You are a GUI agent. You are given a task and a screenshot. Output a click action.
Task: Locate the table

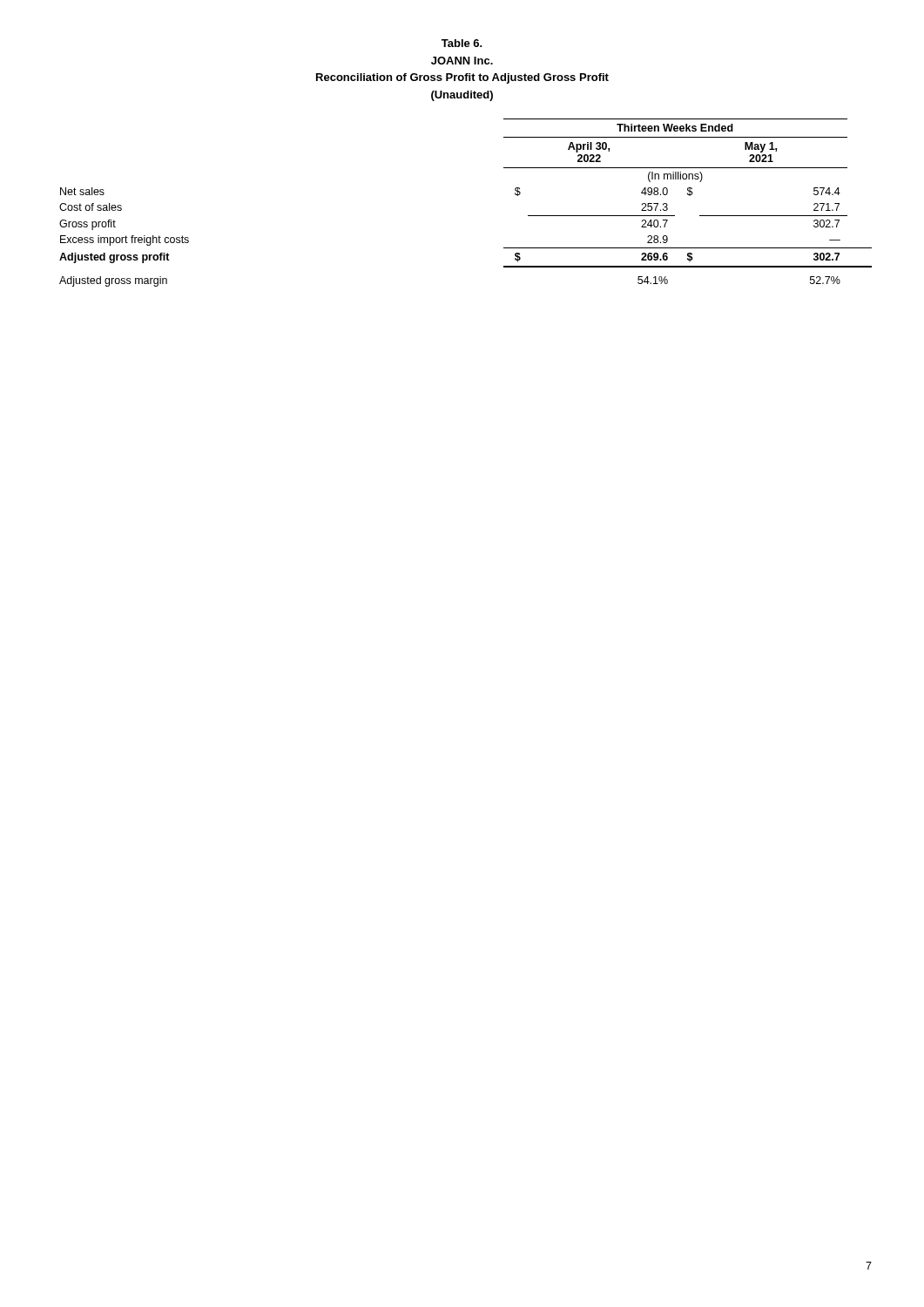coord(462,203)
